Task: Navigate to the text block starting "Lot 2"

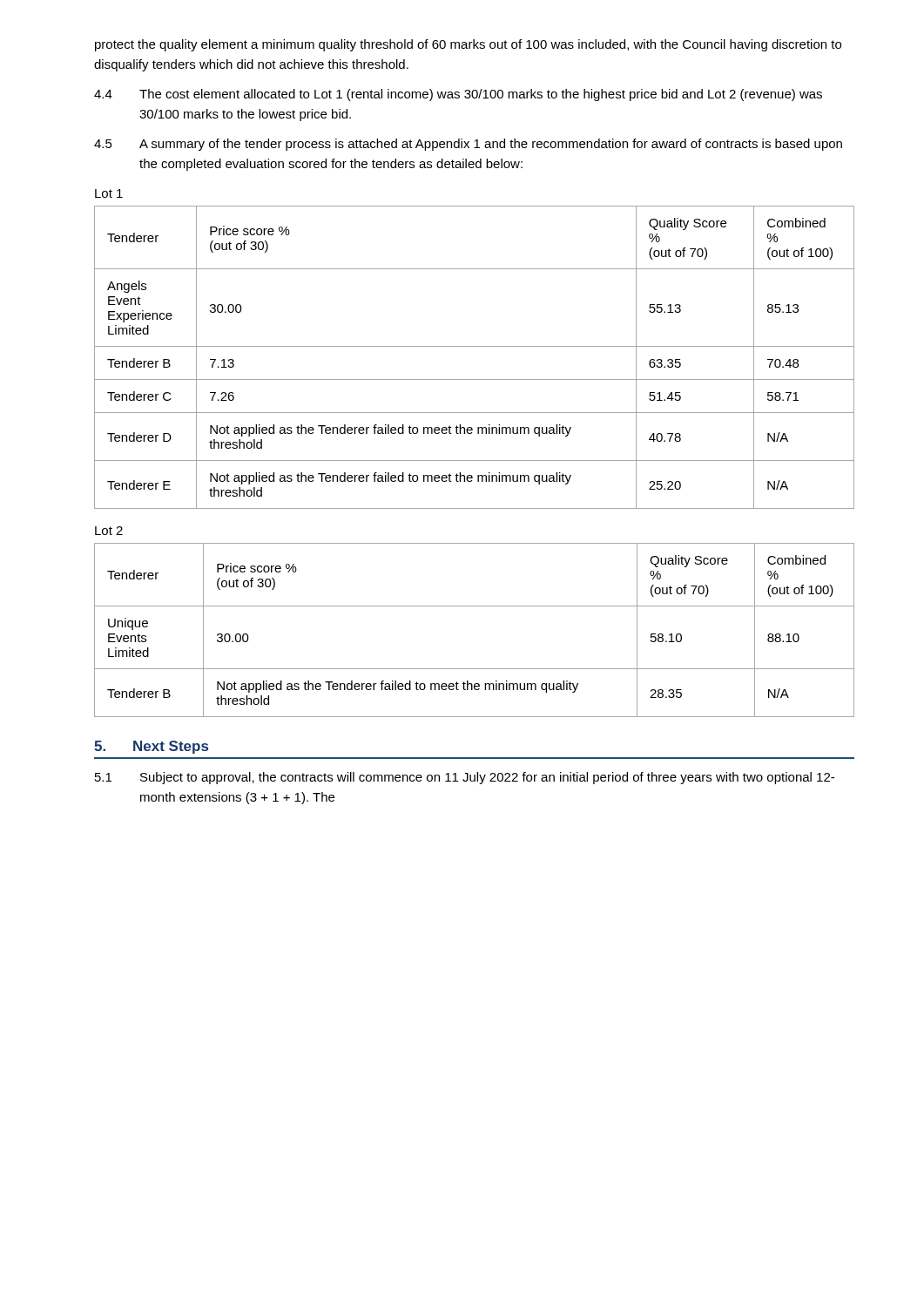Action: pos(109,530)
